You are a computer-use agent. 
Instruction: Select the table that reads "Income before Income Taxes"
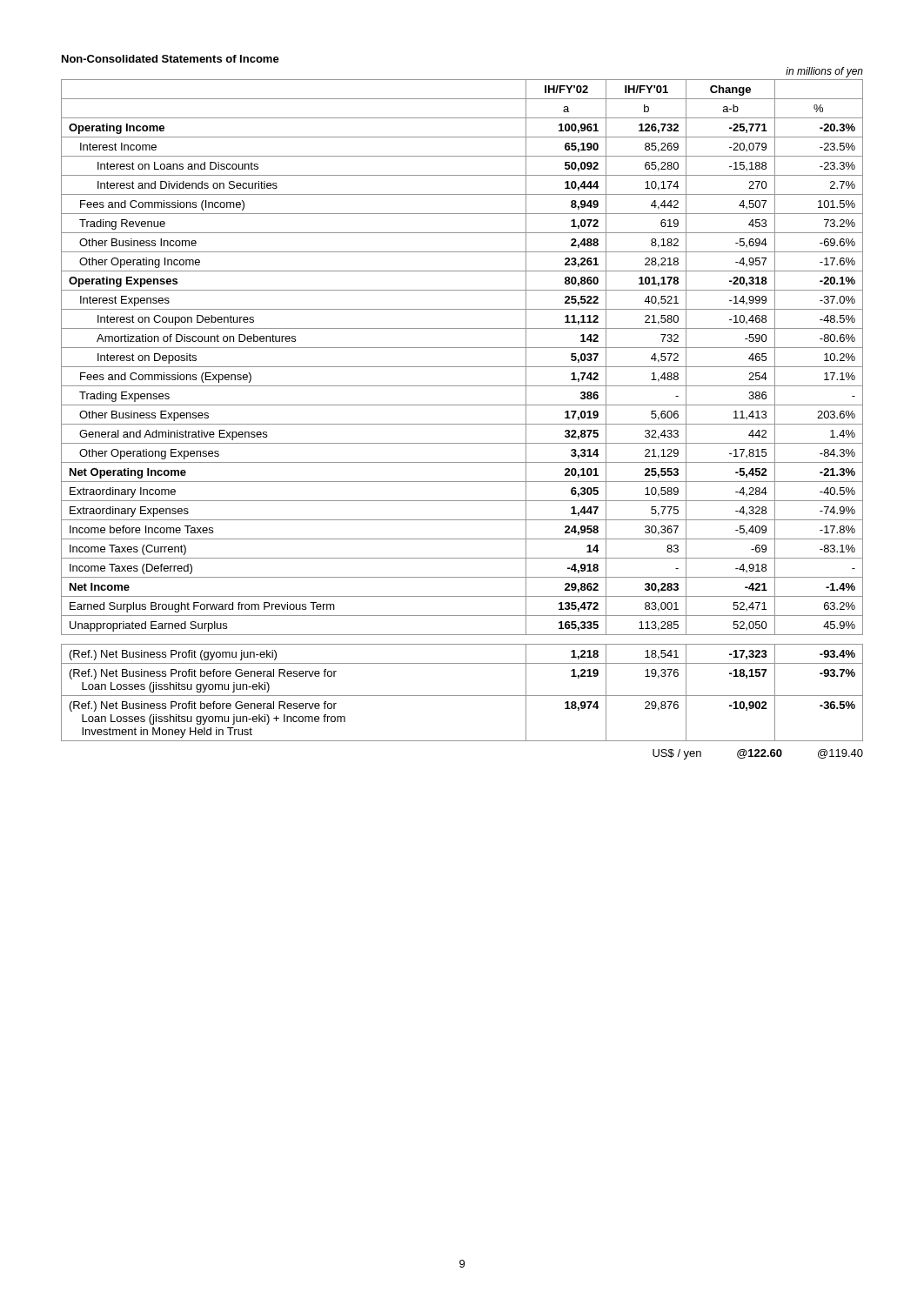pyautogui.click(x=462, y=419)
